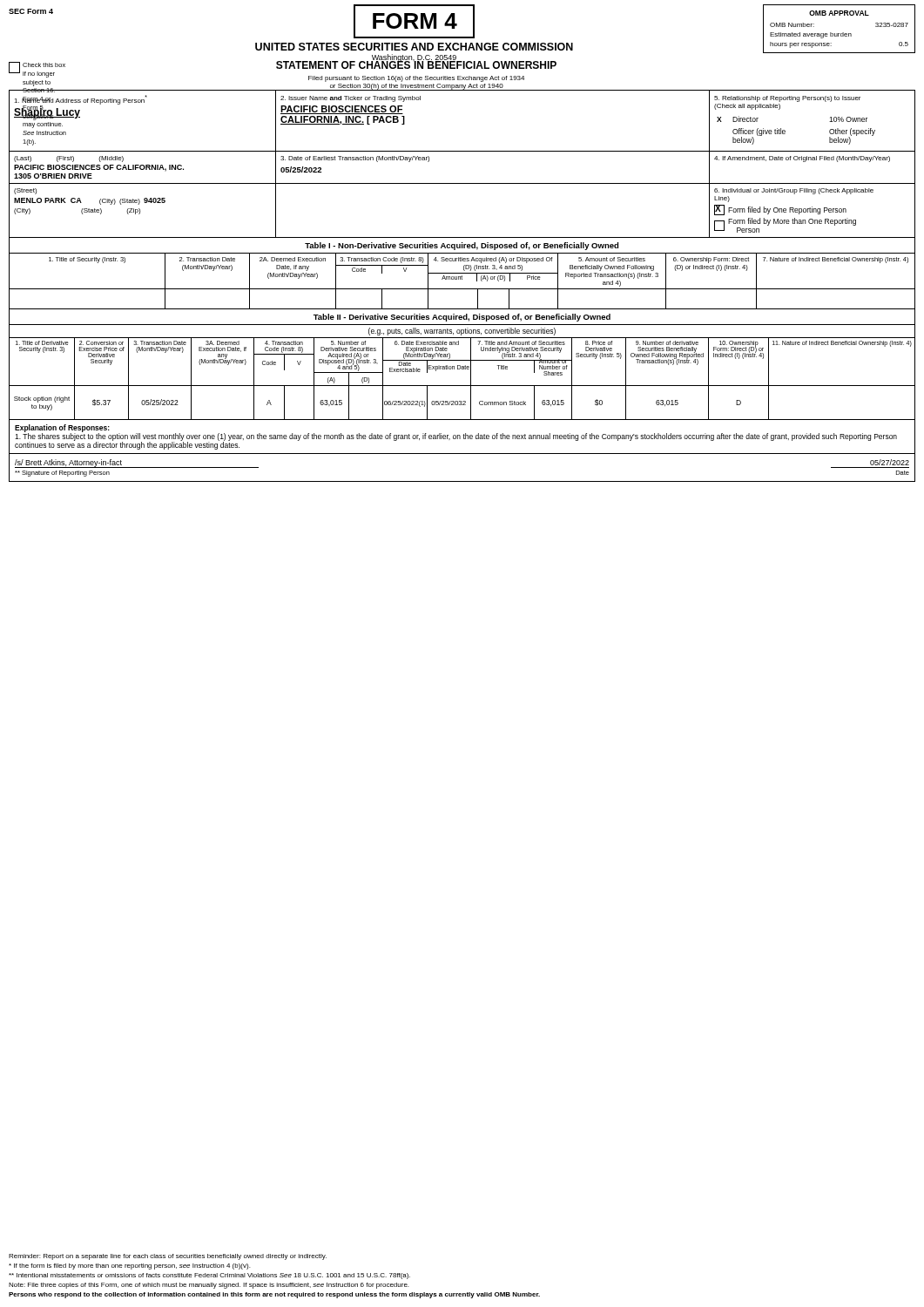Click on the title containing "STATEMENT OF CHANGES IN"

(x=416, y=74)
